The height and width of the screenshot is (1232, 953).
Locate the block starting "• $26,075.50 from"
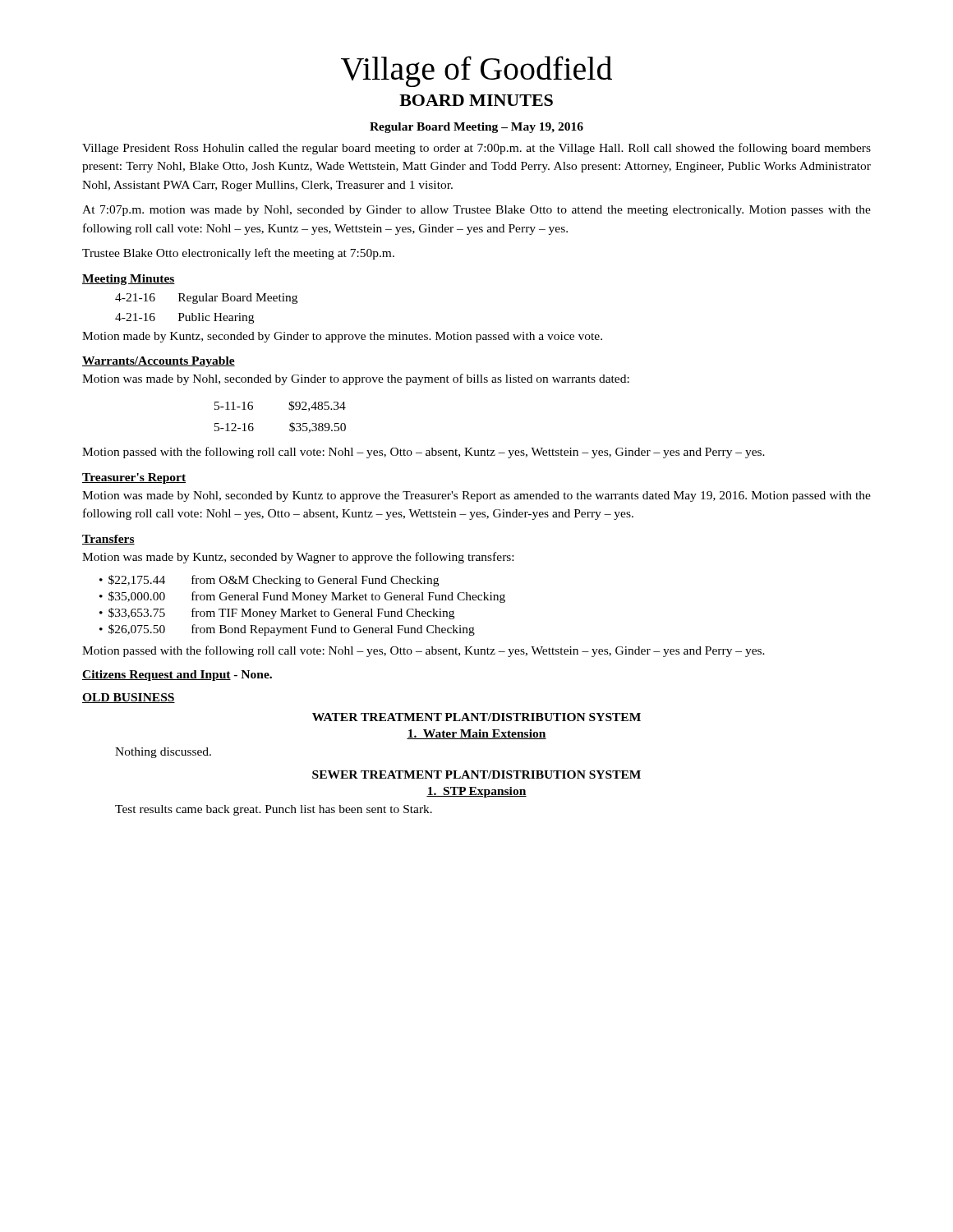pyautogui.click(x=287, y=629)
